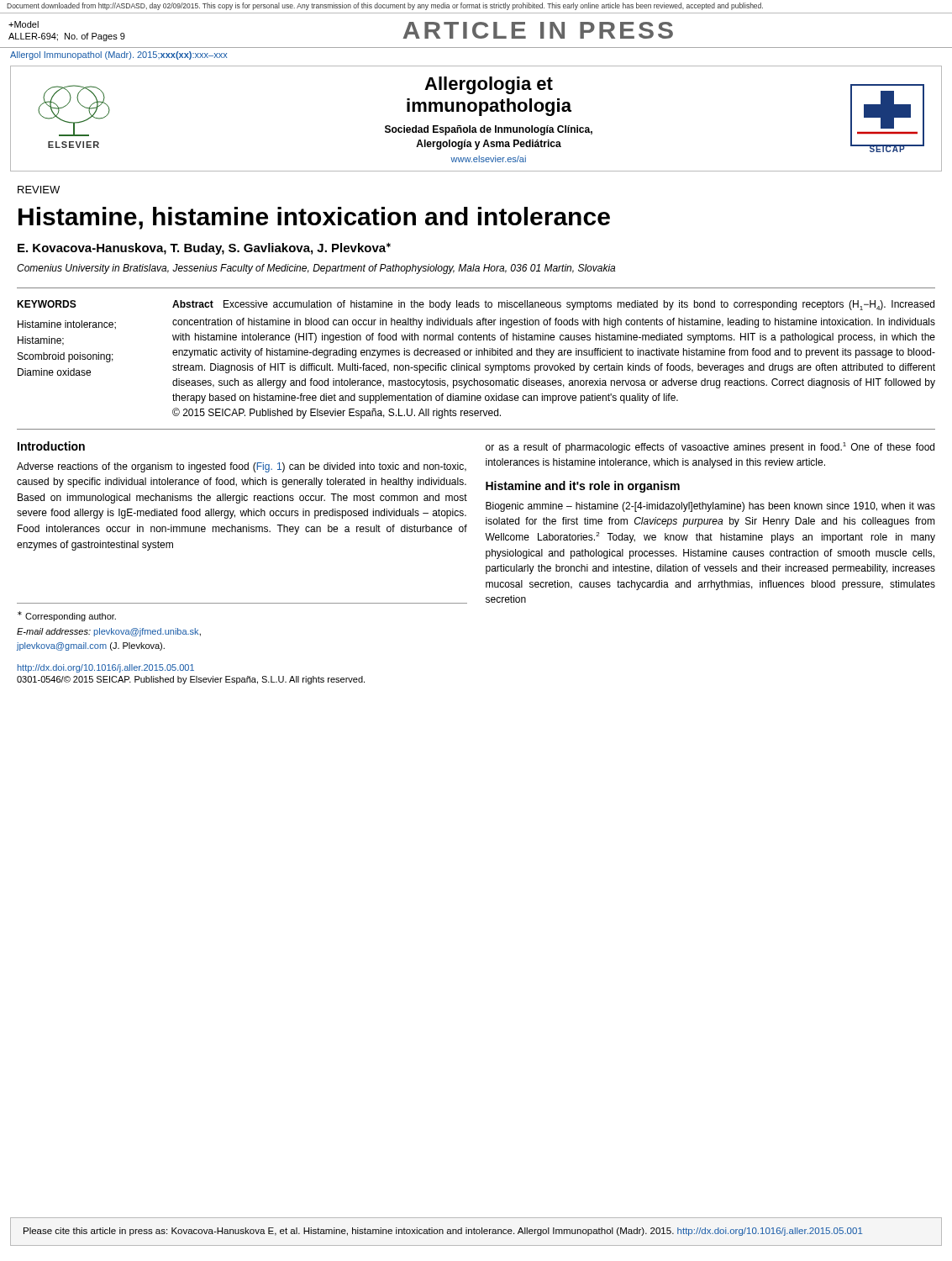Image resolution: width=952 pixels, height=1261 pixels.
Task: Find the text block that reads "Biogenic ammine – histamine"
Action: click(710, 553)
